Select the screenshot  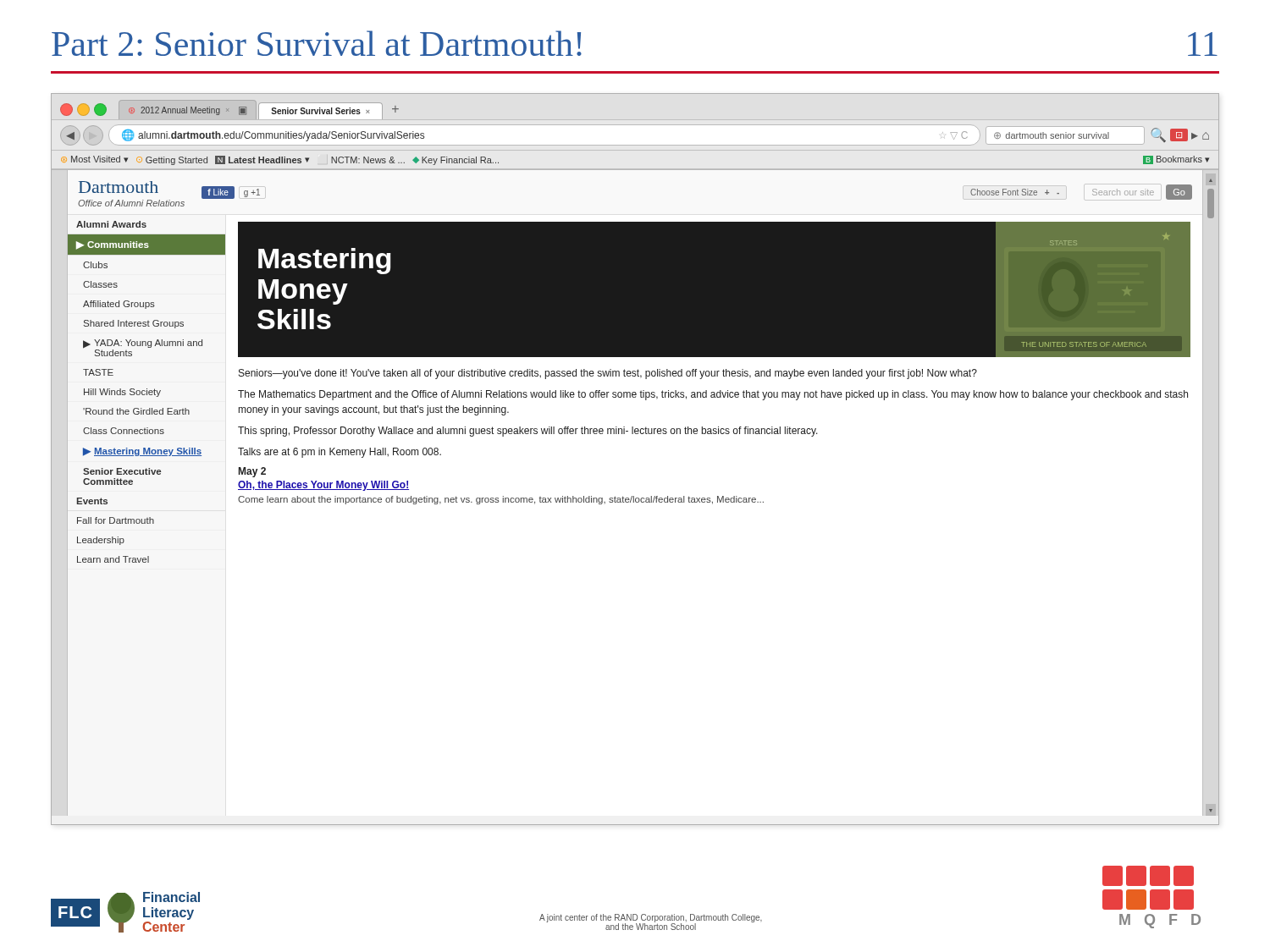coord(635,459)
